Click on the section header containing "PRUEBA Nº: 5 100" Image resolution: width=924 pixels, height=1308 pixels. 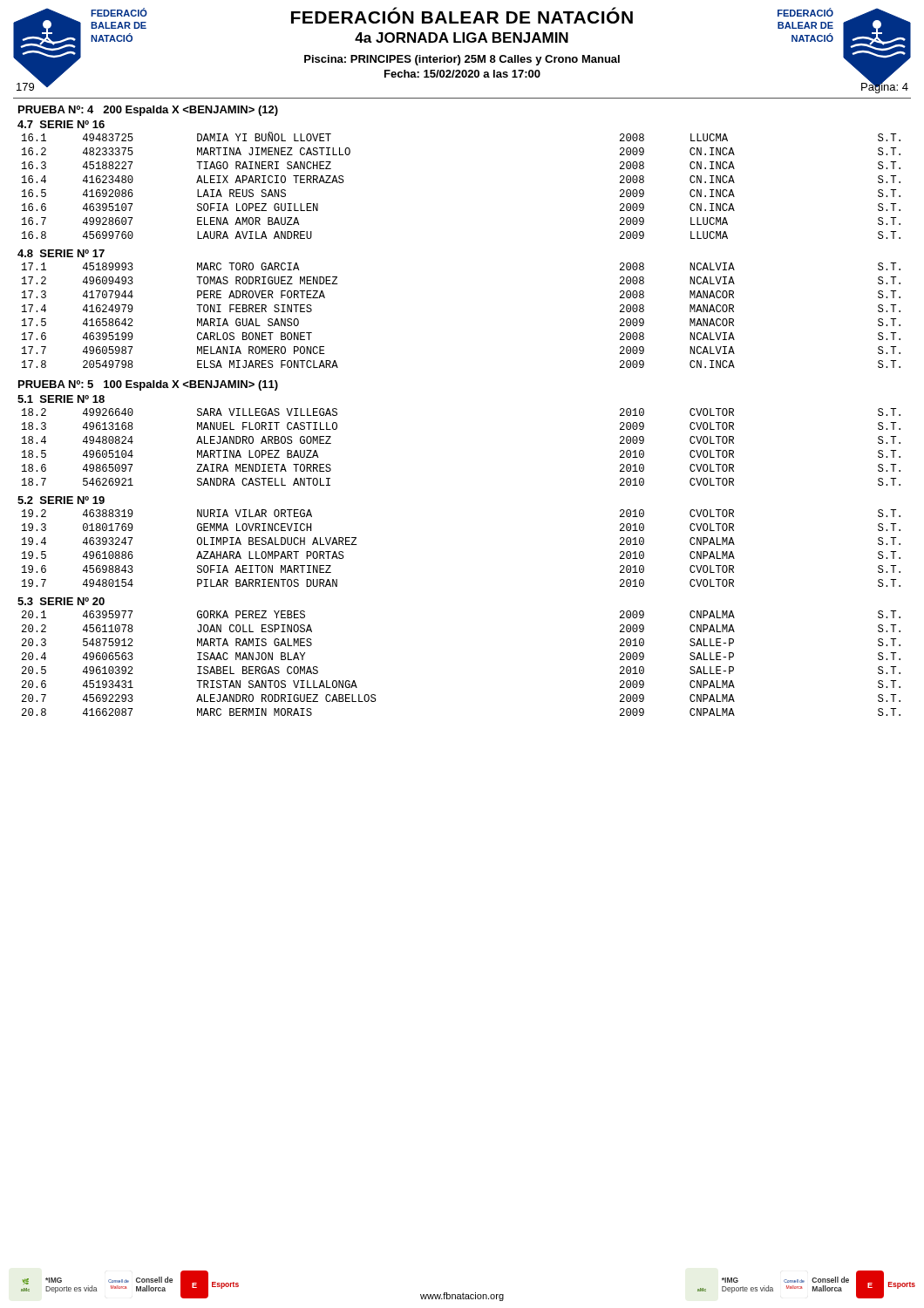[148, 384]
